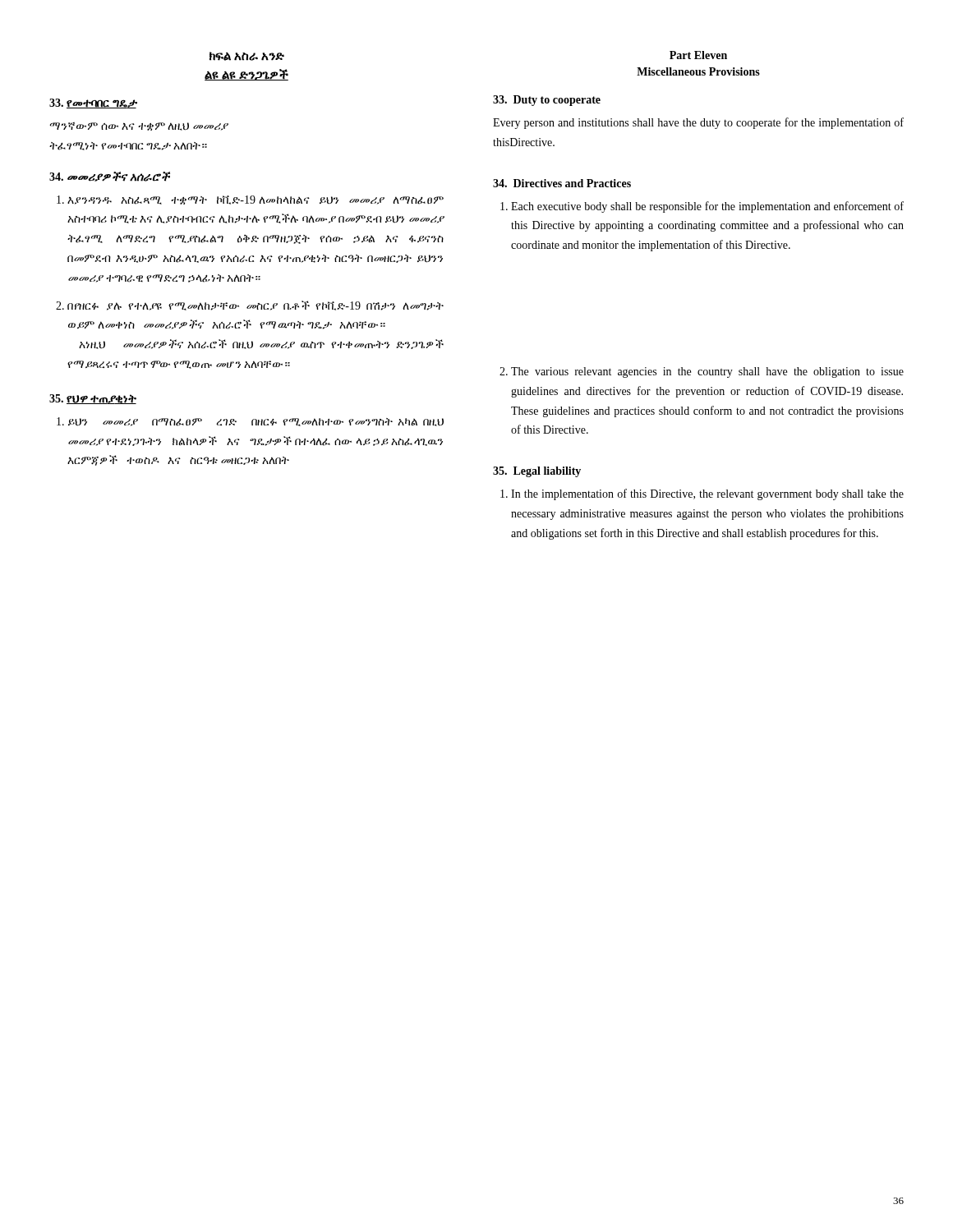Point to the region starting "33. Duty to cooperate"

point(547,100)
